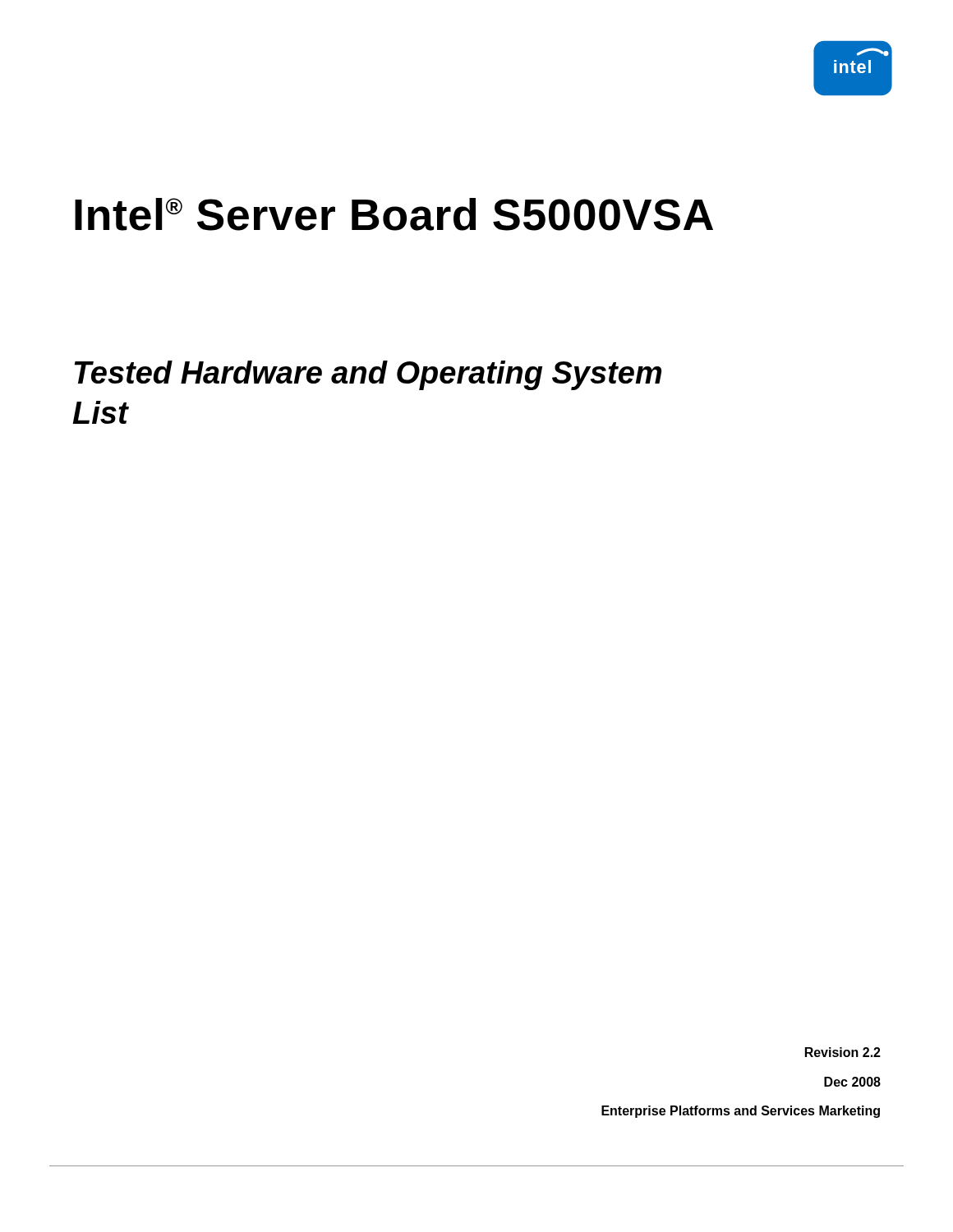Click on the text block containing "Revision 2.2 Dec 2008 Enterprise Platforms and Services"
This screenshot has width=953, height=1232.
(x=843, y=1052)
